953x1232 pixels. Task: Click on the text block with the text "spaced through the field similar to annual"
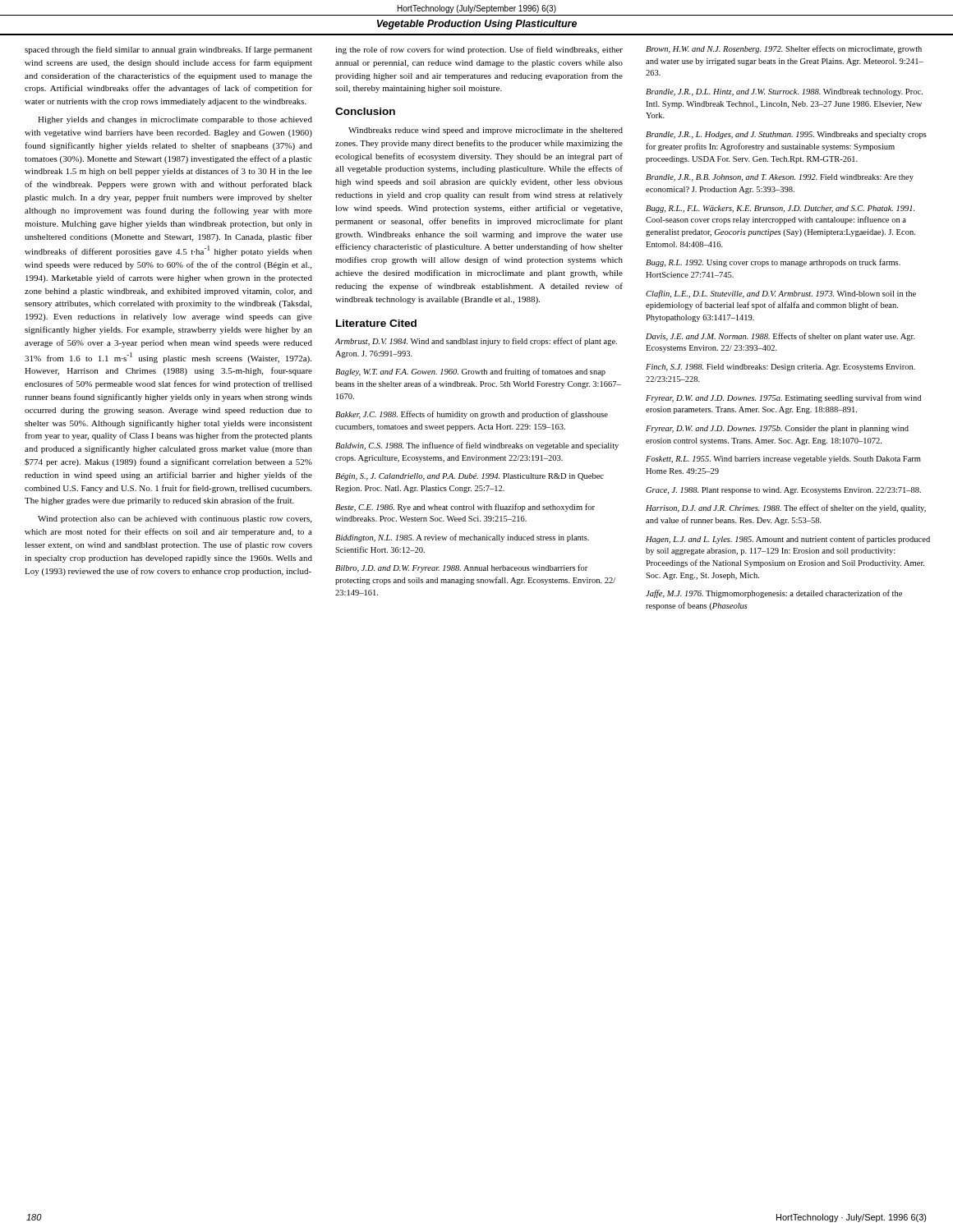tap(168, 311)
